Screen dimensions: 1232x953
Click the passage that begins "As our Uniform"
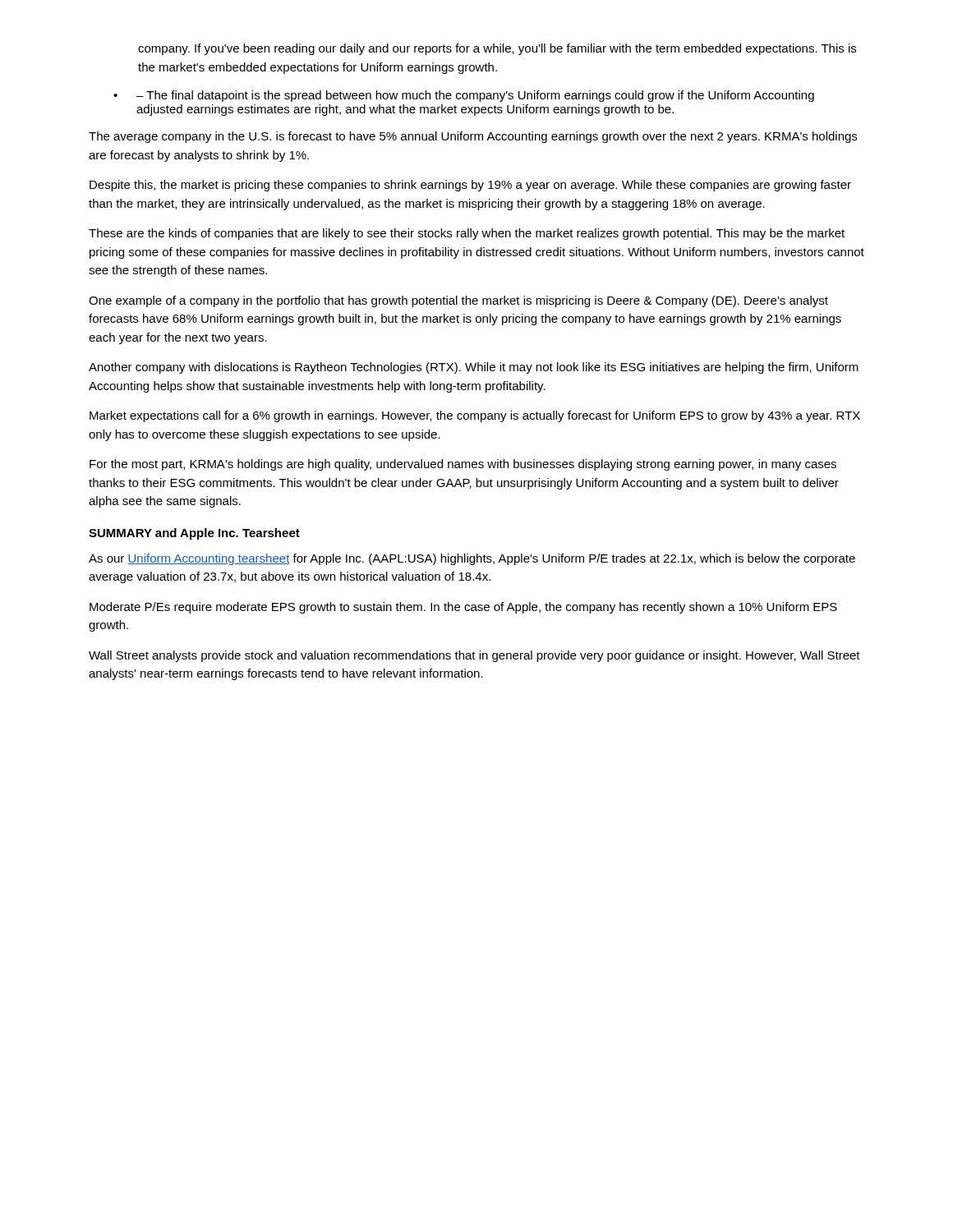pos(476,568)
